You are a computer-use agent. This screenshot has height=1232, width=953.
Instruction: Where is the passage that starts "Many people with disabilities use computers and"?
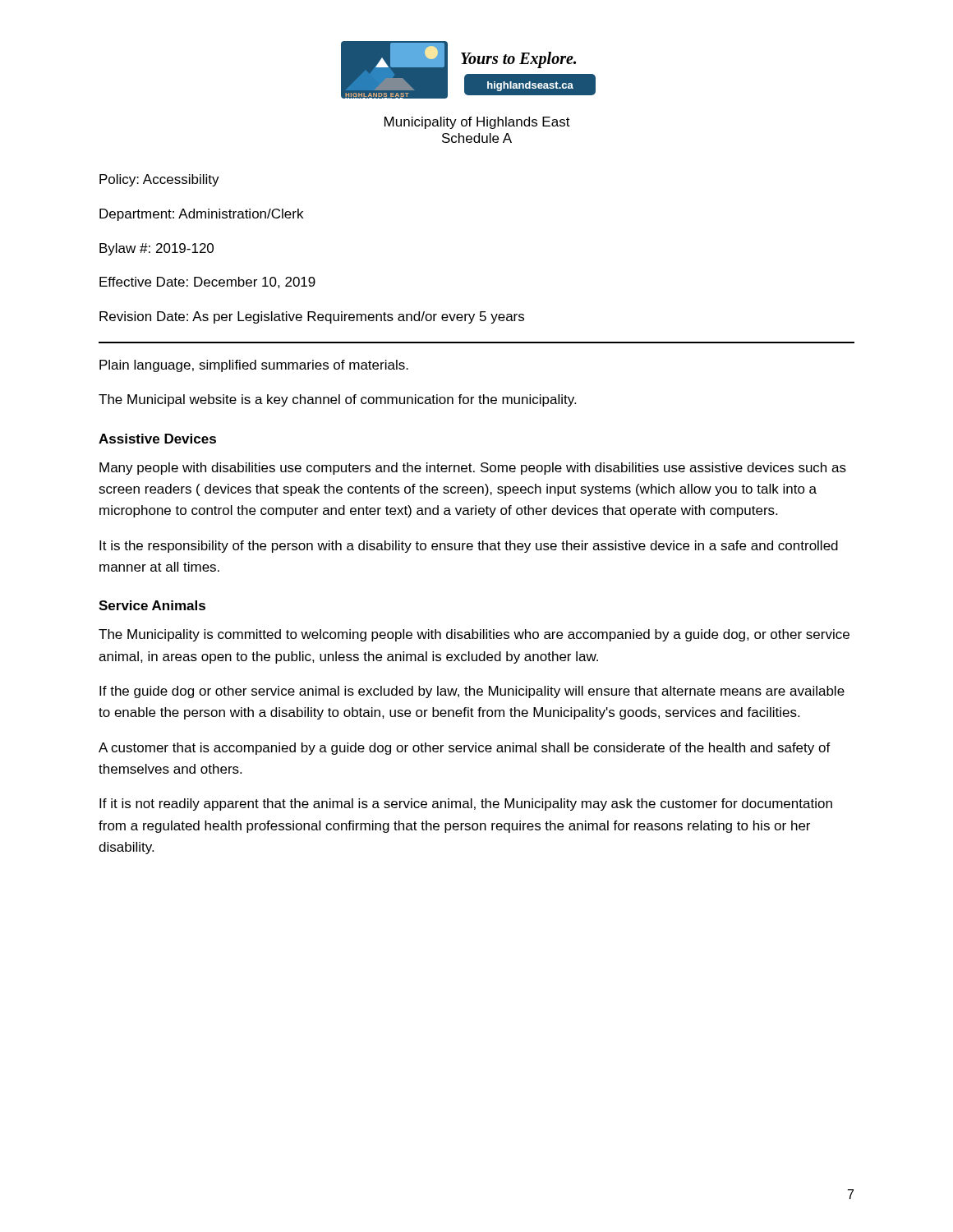472,489
